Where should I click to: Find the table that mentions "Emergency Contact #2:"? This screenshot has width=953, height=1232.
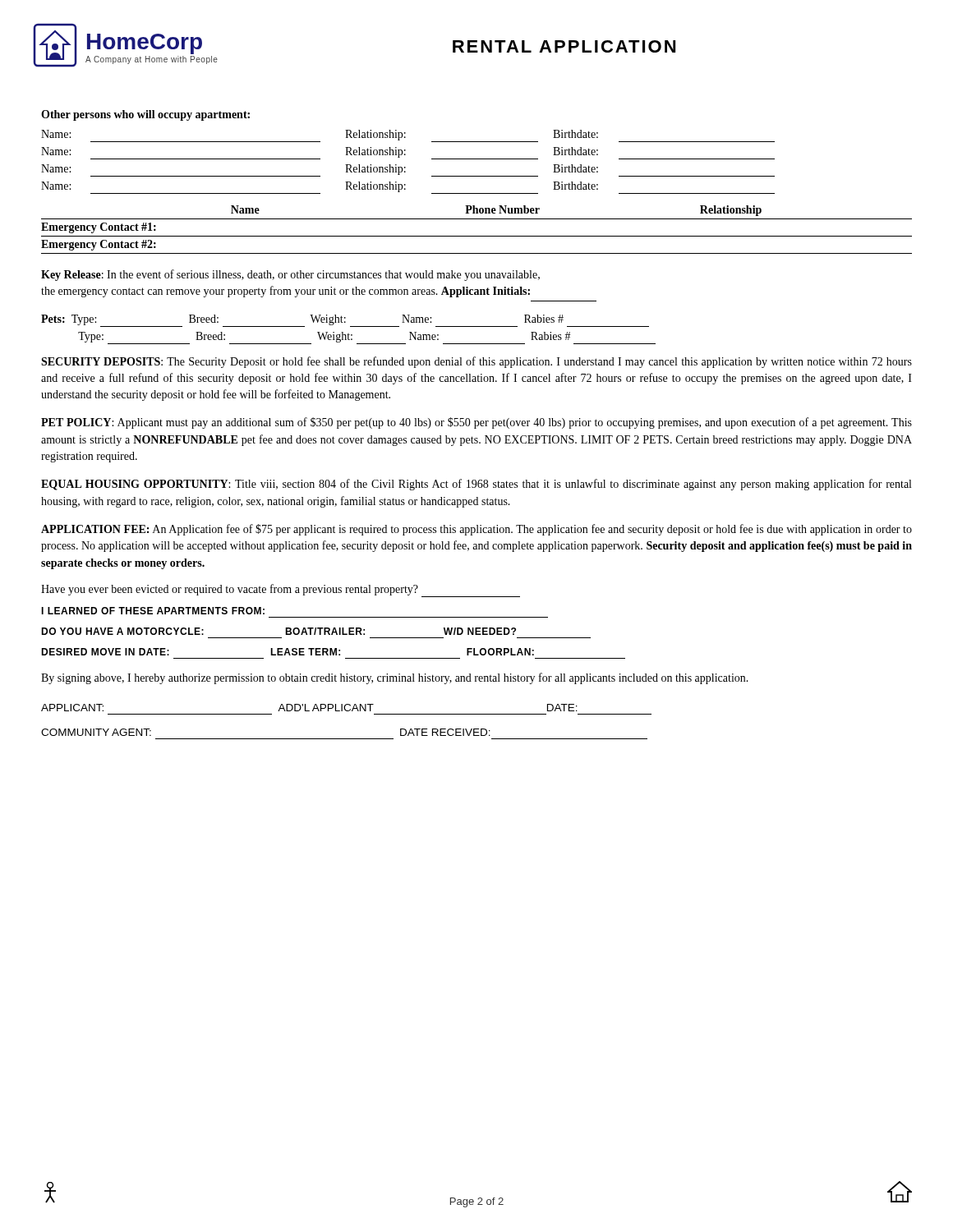click(476, 228)
